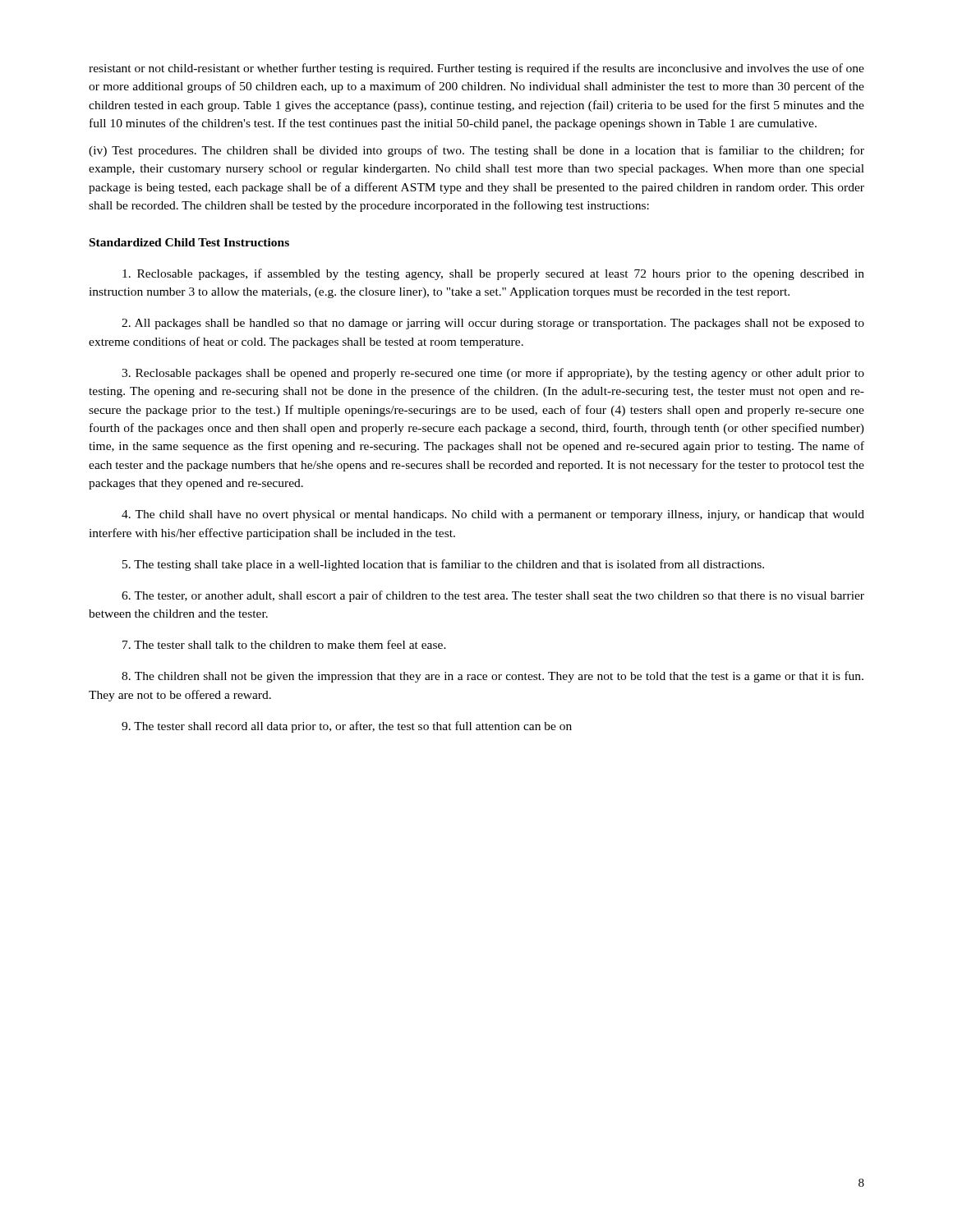Viewport: 953px width, 1232px height.
Task: Locate the region starting "7. The tester shall talk to"
Action: [284, 644]
